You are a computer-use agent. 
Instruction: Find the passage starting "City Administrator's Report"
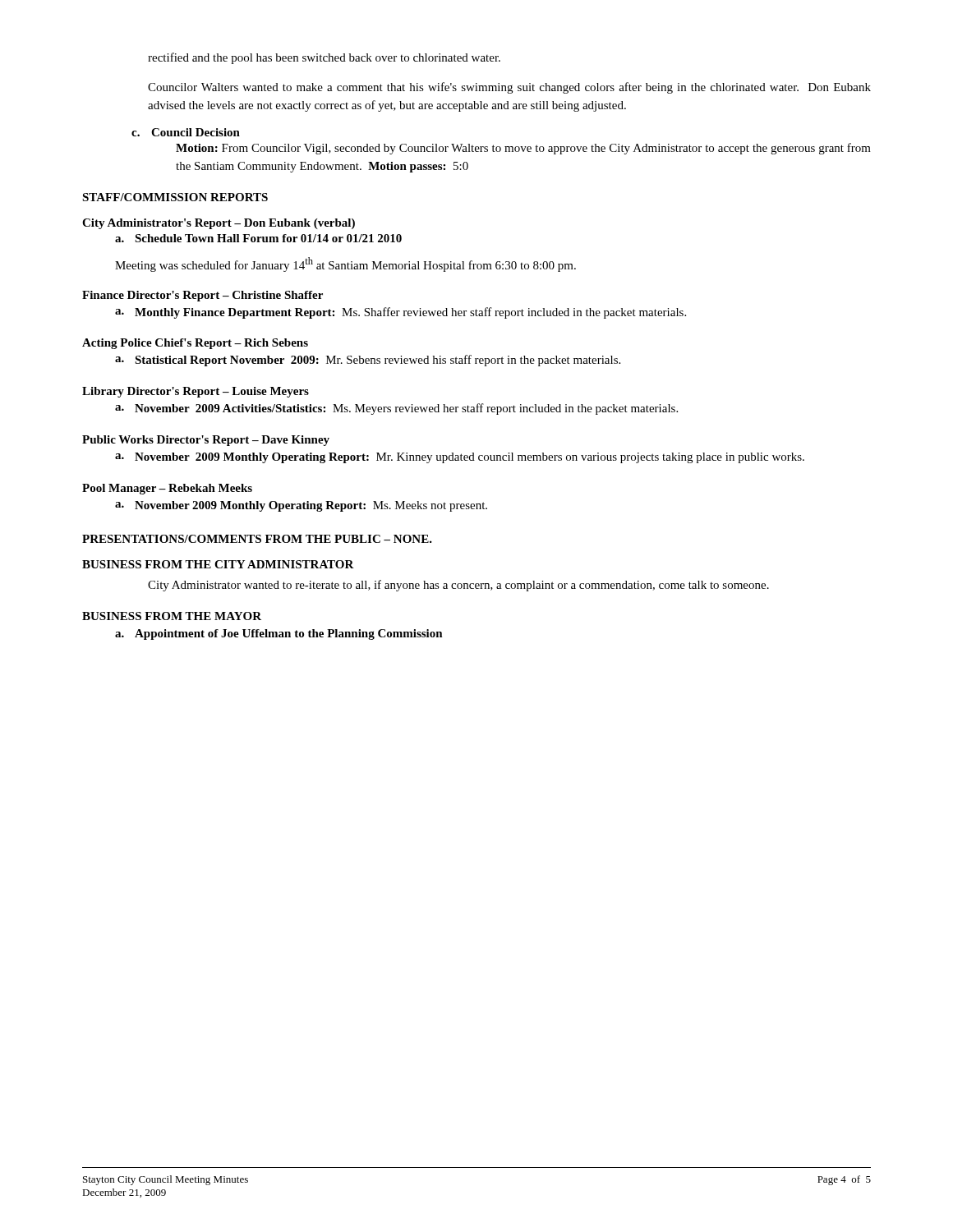[x=219, y=222]
